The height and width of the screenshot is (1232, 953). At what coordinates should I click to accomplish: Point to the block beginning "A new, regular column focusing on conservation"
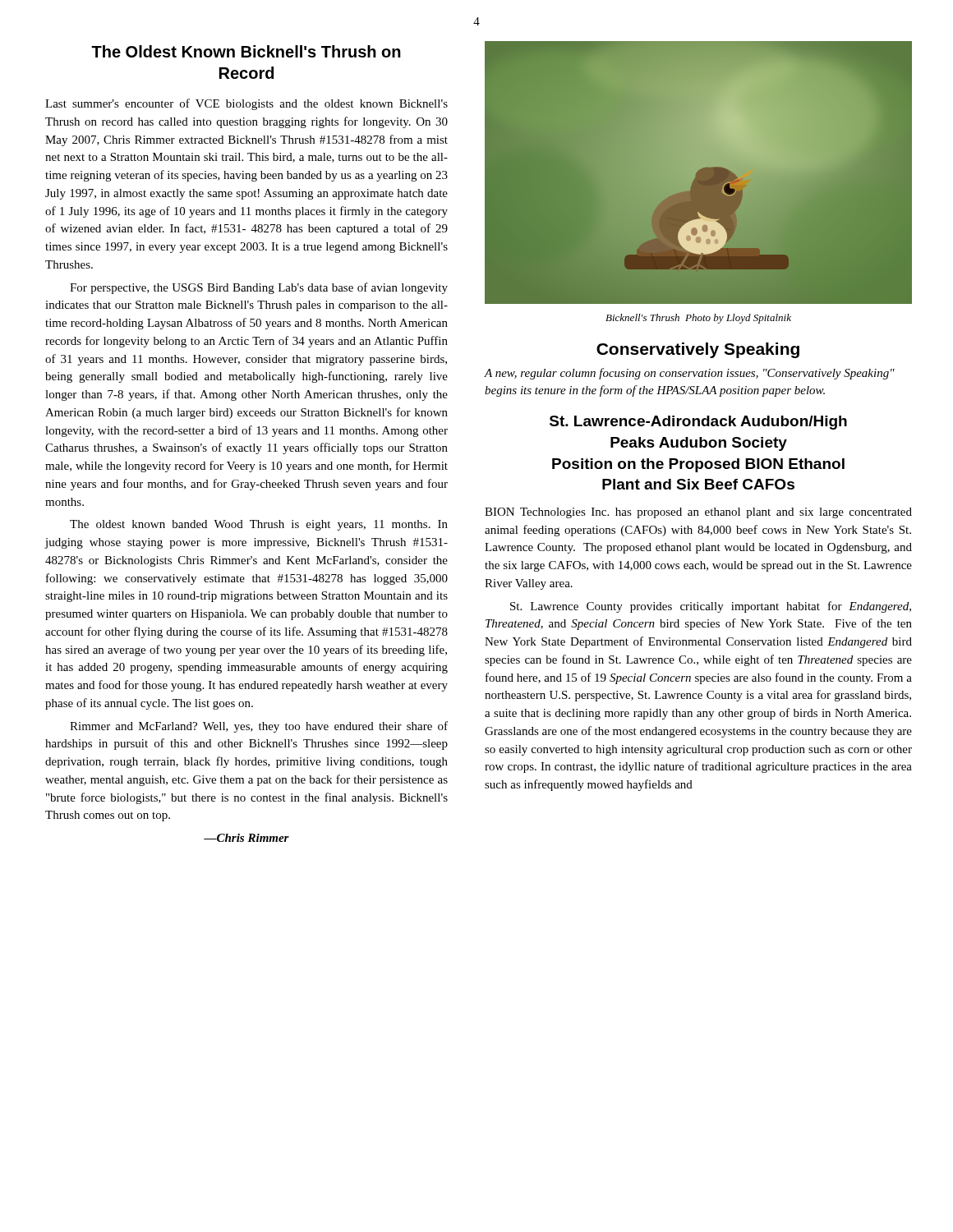pos(689,382)
